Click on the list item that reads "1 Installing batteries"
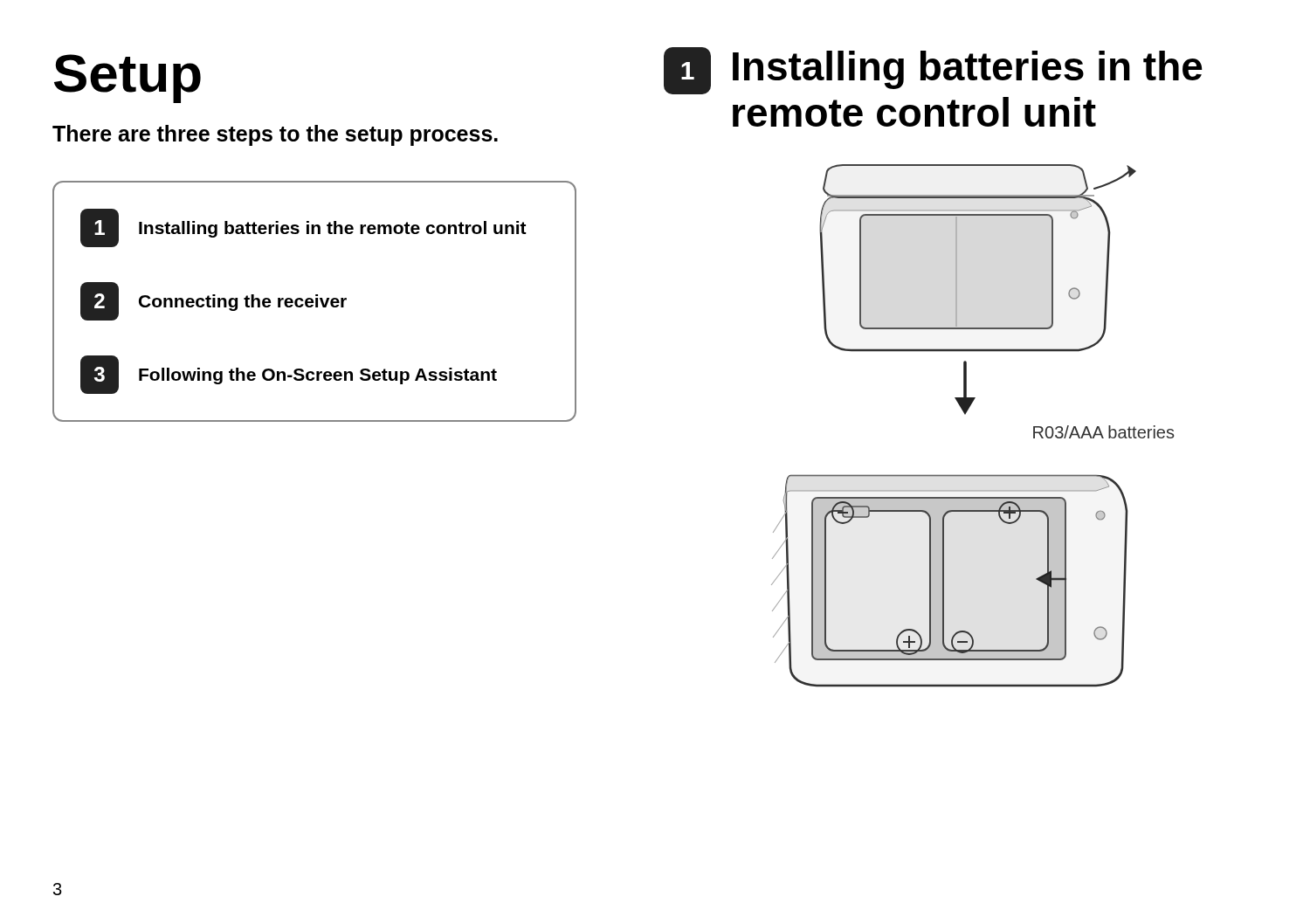Viewport: 1310px width, 924px height. 303,228
